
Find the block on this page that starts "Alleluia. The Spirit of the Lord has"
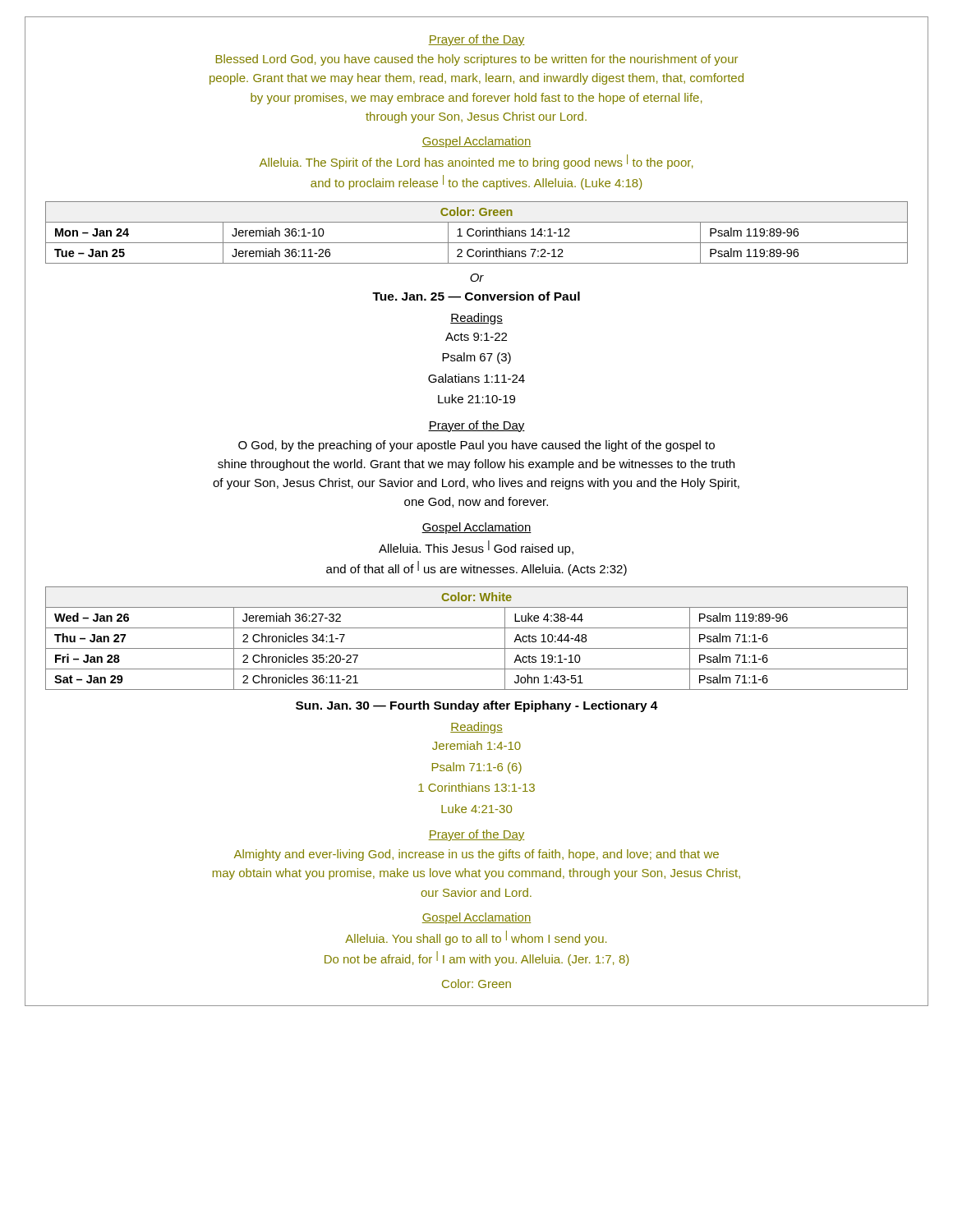coord(476,171)
